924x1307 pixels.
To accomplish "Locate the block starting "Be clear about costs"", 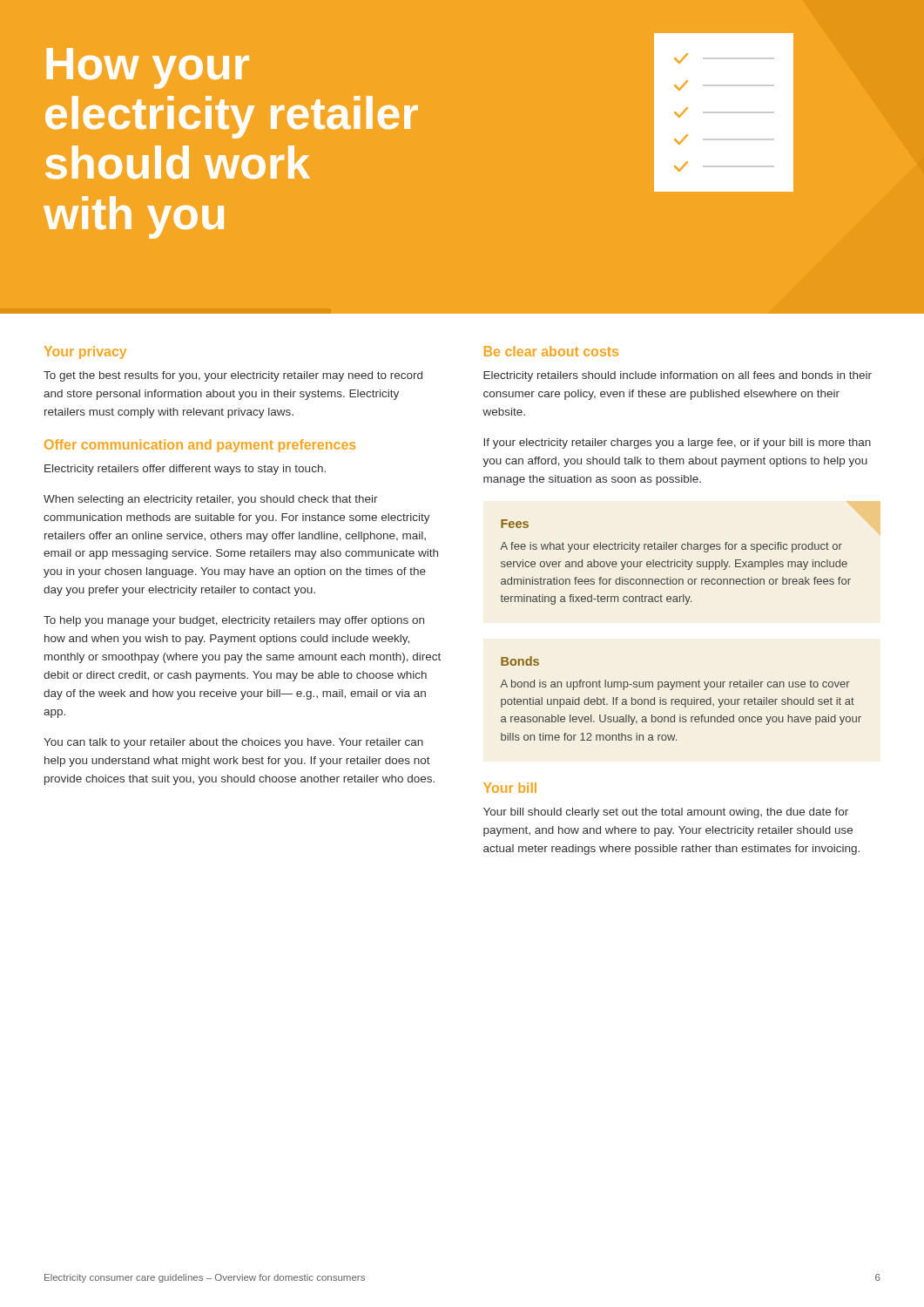I will [551, 352].
